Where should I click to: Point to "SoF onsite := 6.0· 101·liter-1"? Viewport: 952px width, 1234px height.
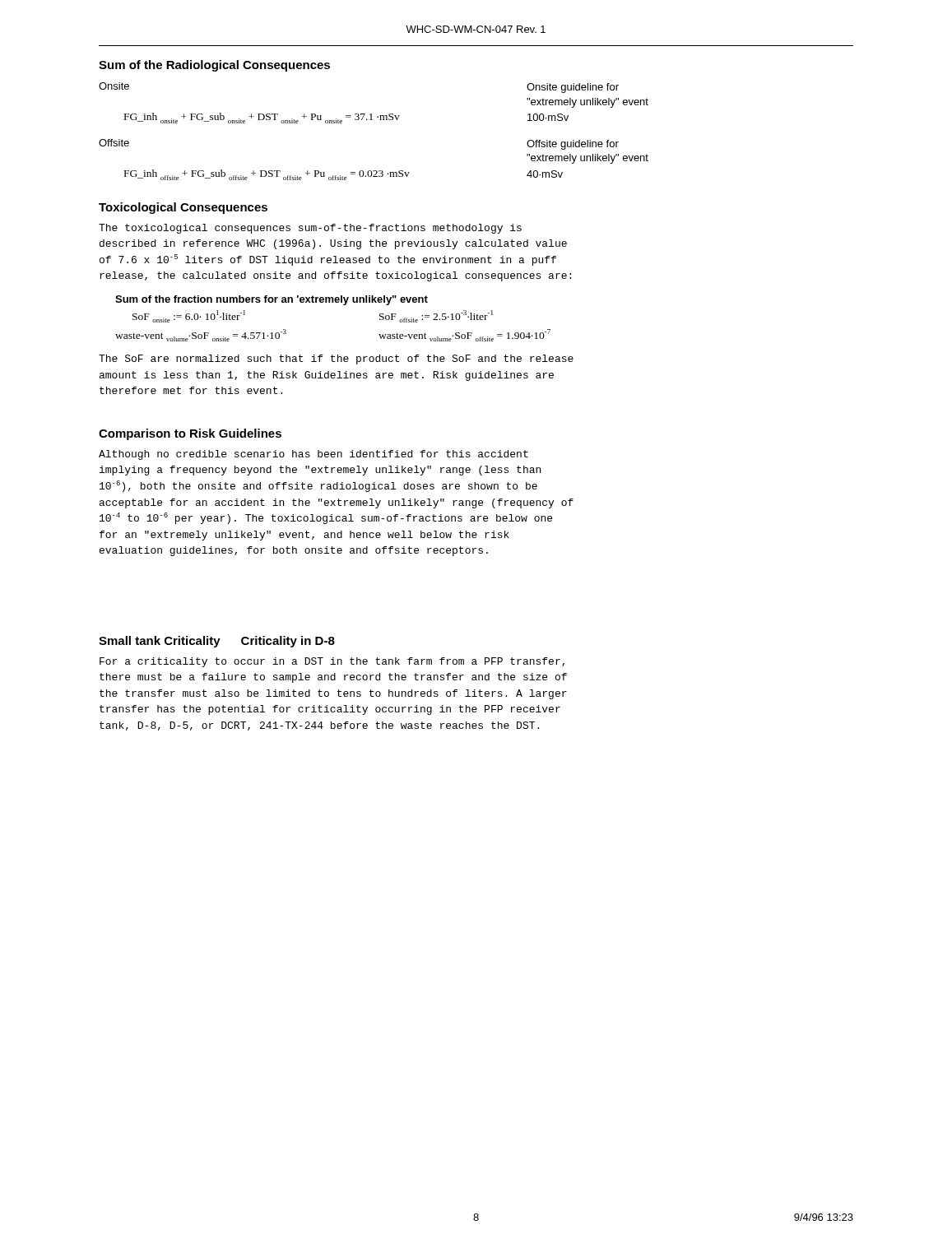189,316
